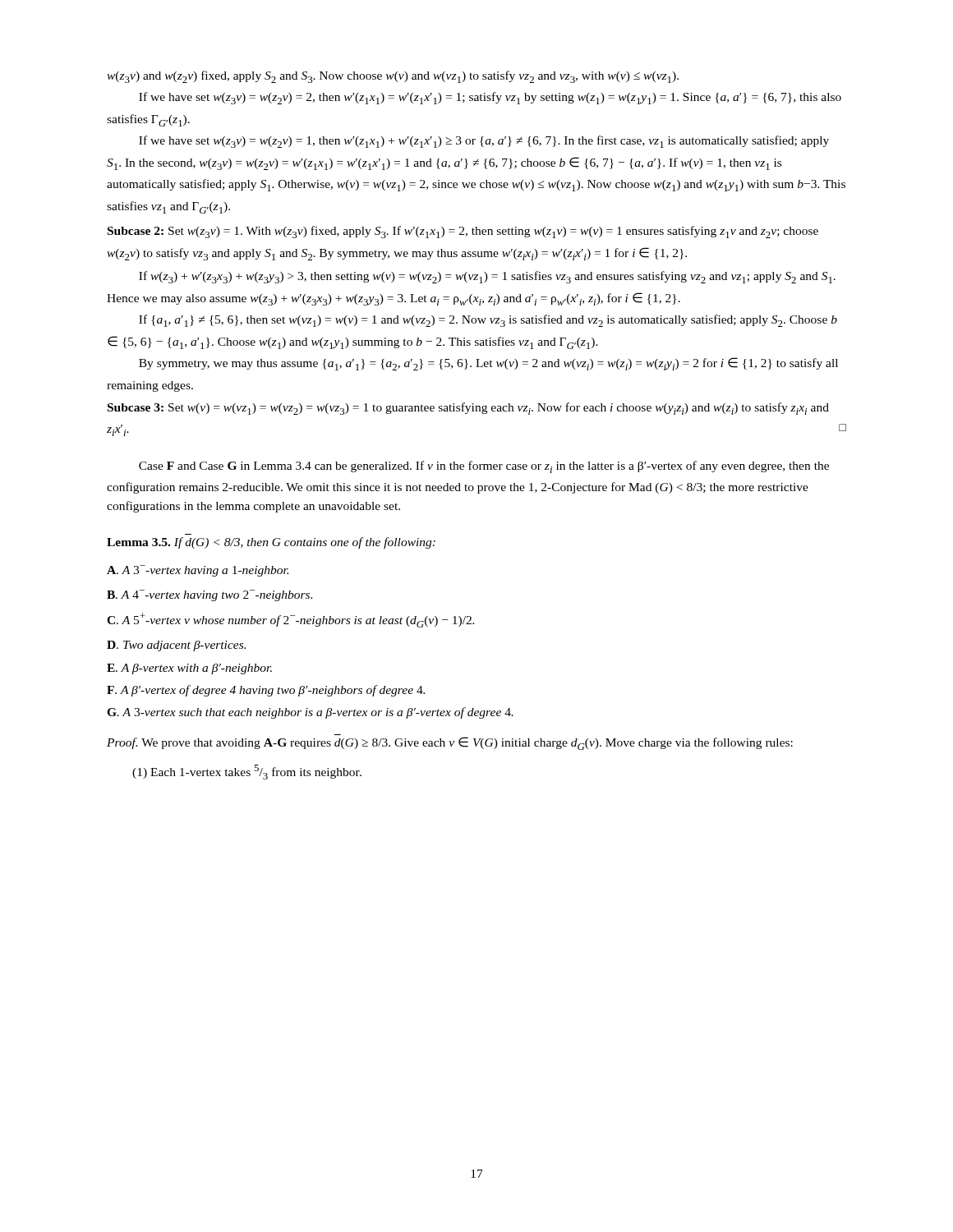Find the list item with the text "E. A β-vertex with"

(189, 669)
